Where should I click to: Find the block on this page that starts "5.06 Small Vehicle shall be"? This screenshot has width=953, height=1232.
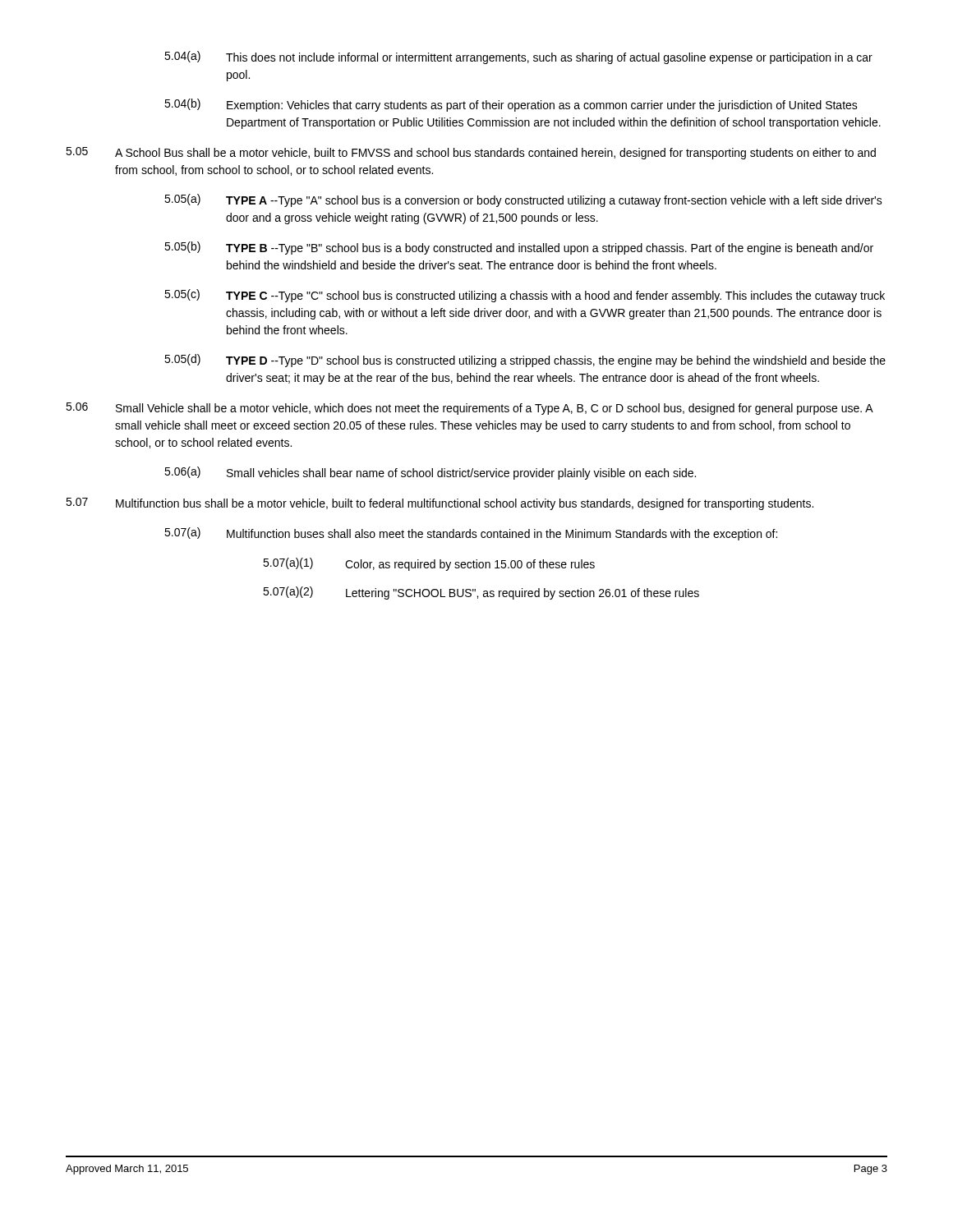[476, 426]
